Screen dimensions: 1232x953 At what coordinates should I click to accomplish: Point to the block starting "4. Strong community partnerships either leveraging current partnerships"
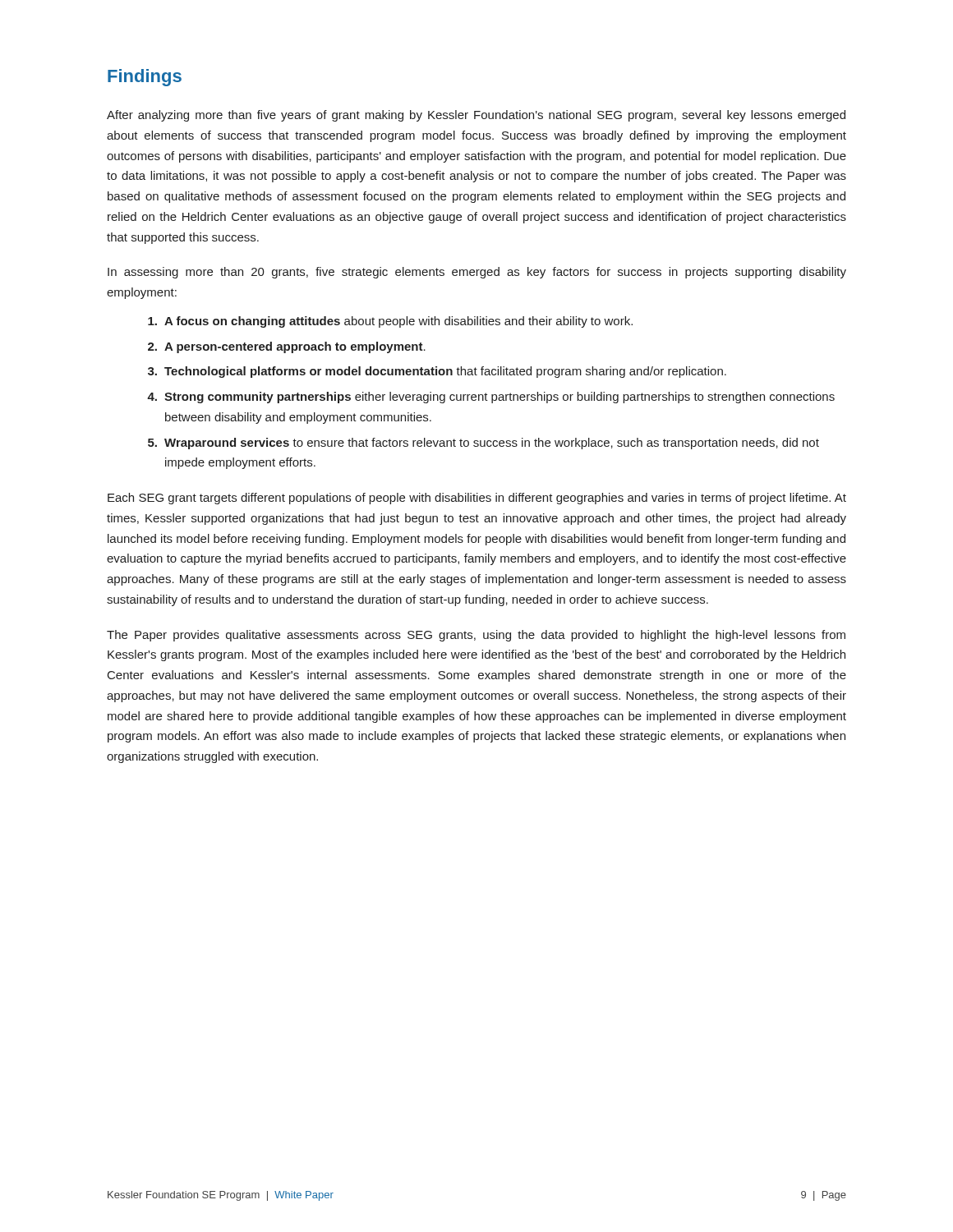[491, 407]
